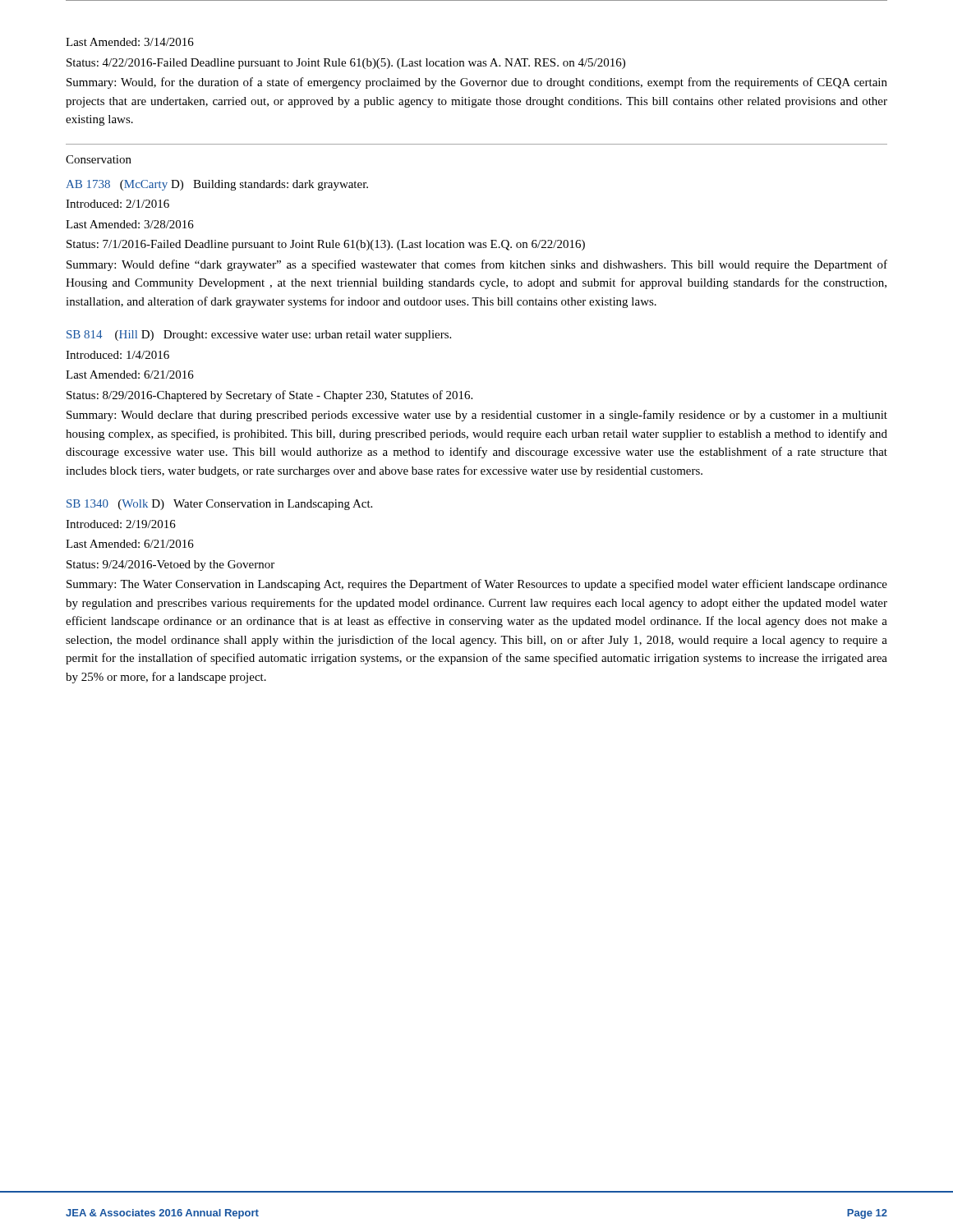The height and width of the screenshot is (1232, 953).
Task: Point to the block beginning "SB 814 (Hill D) Drought: excessive"
Action: coord(259,334)
